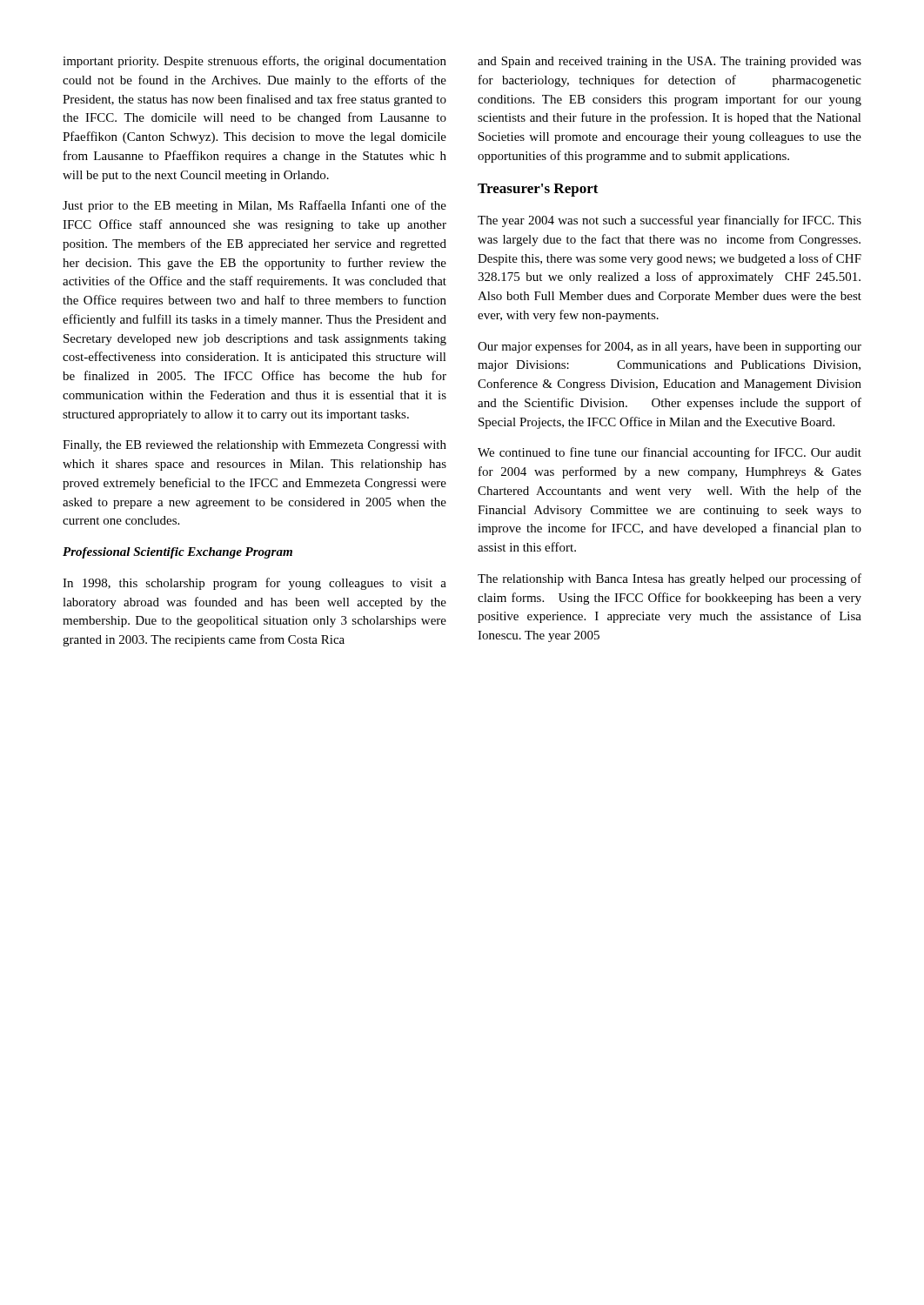Screen dimensions: 1305x924
Task: Locate the text block that says "The year 2004 was not such"
Action: pos(669,268)
